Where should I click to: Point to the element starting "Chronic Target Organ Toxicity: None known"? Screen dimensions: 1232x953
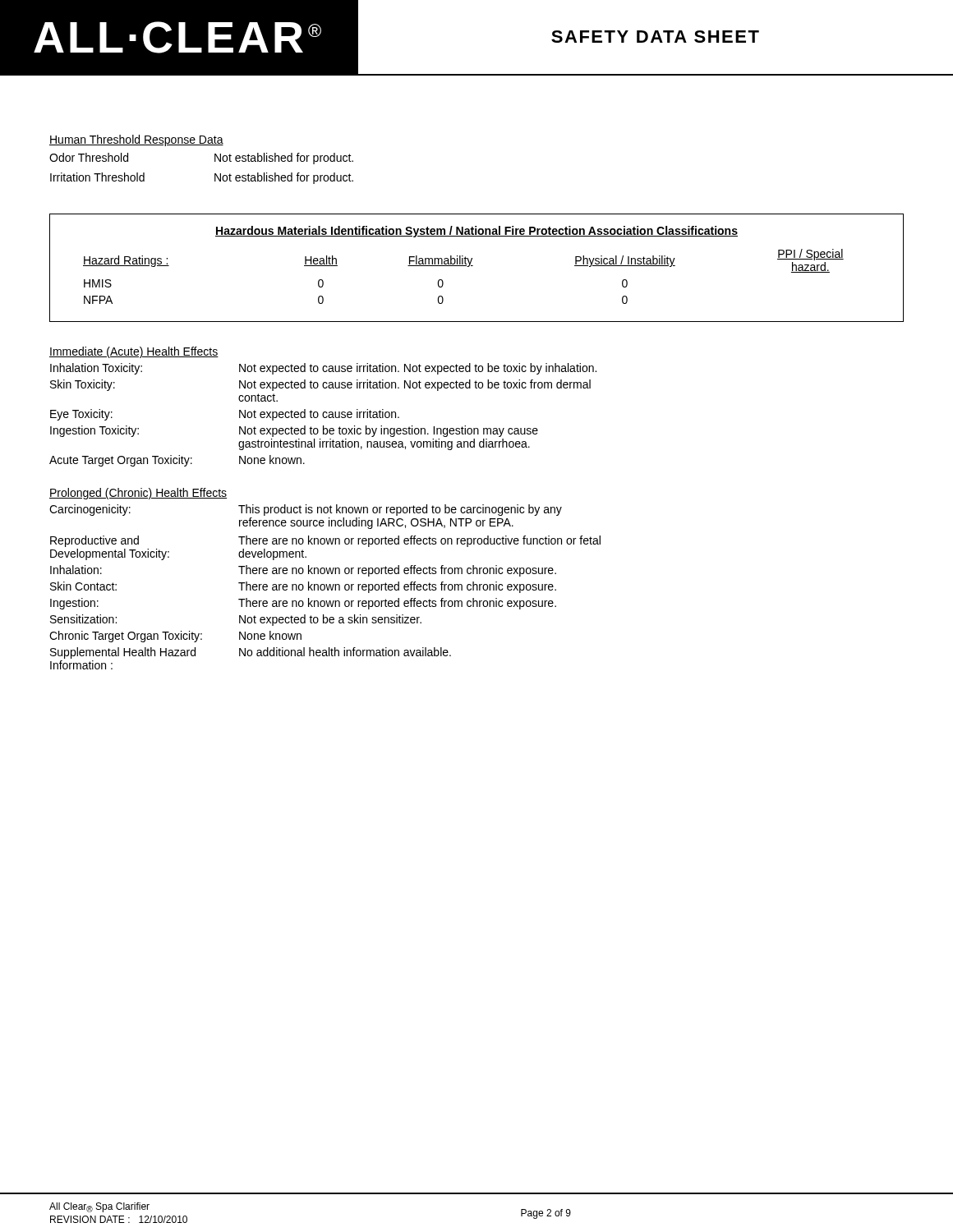(x=175, y=637)
